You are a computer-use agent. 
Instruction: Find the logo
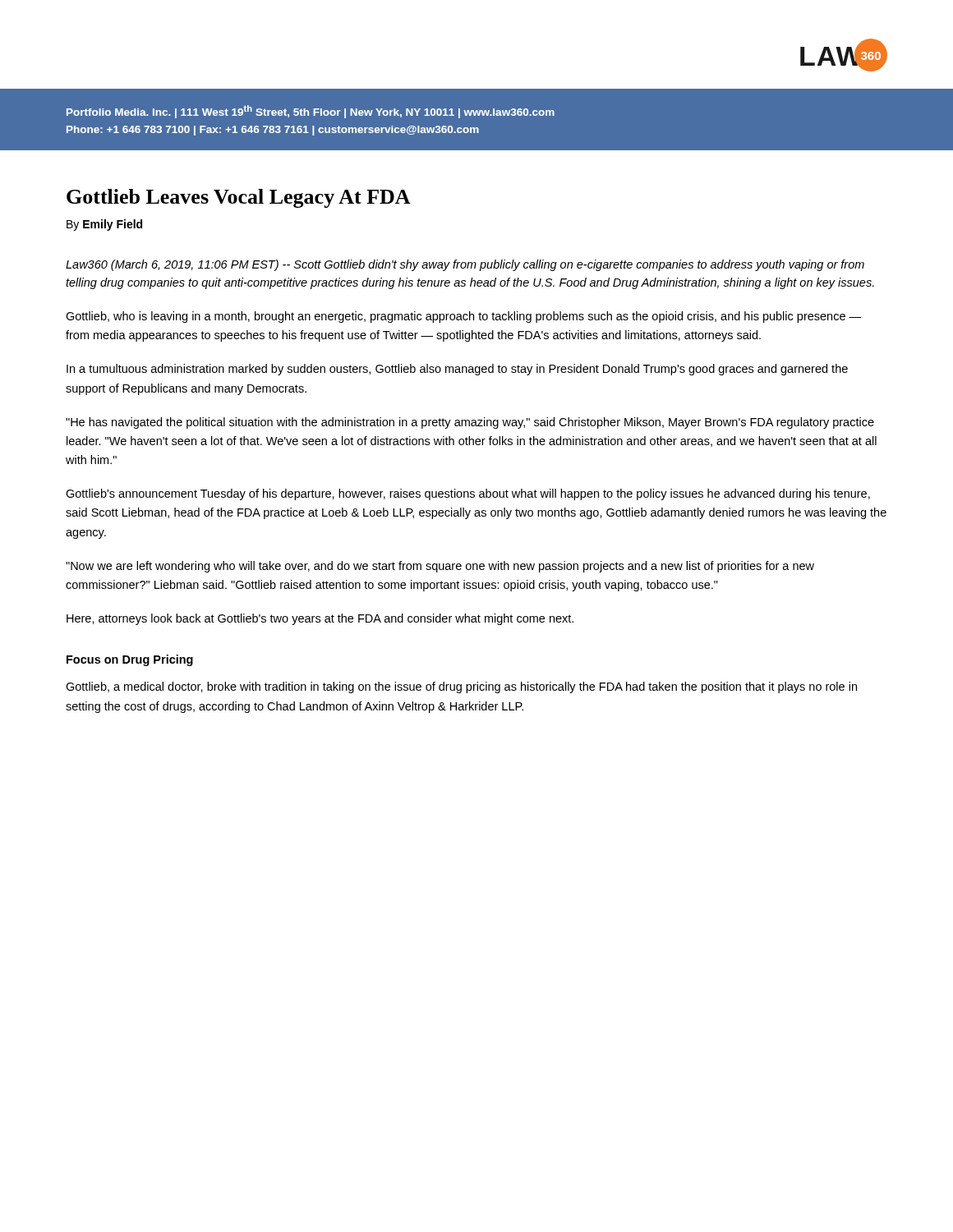click(842, 57)
